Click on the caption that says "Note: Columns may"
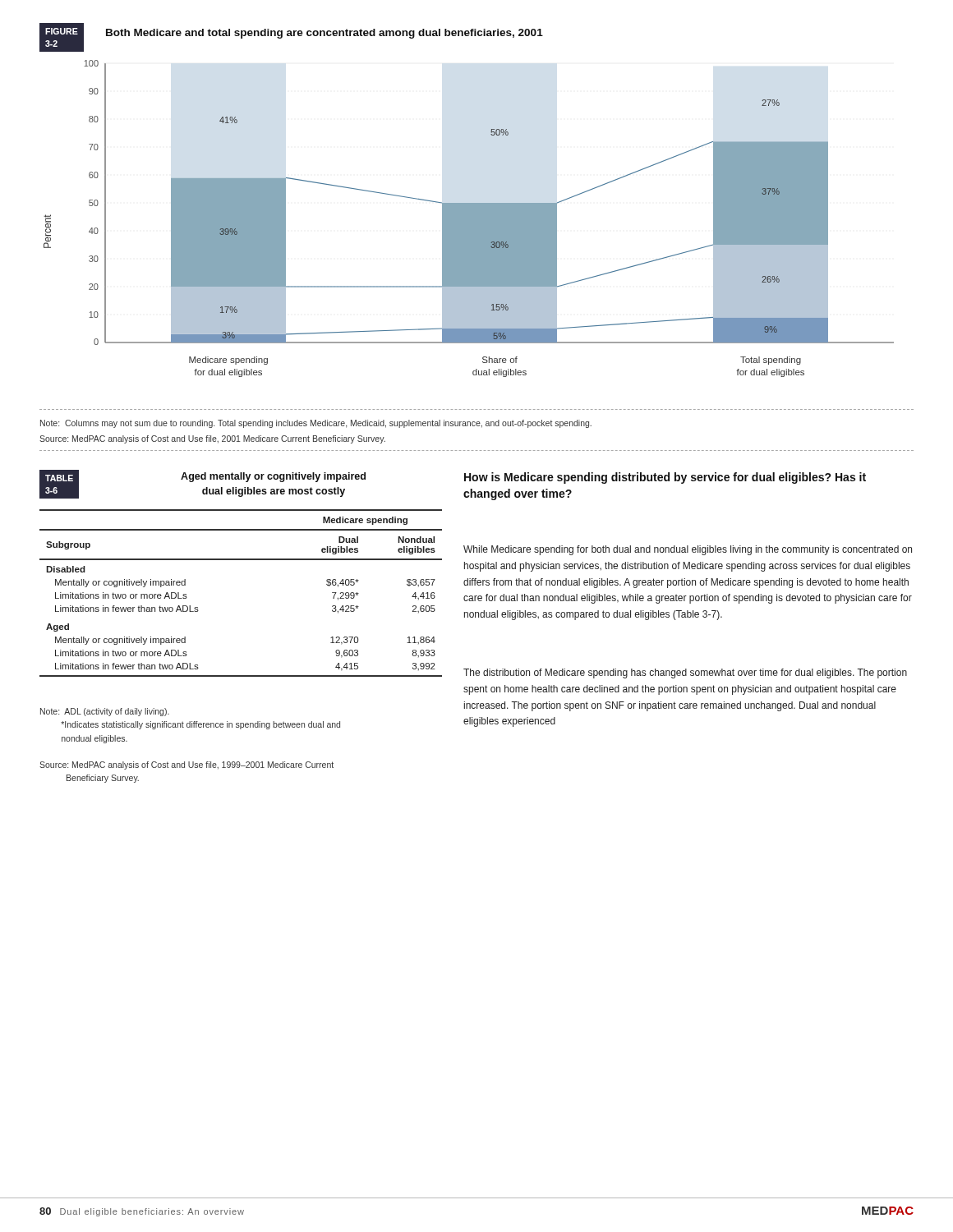 [316, 423]
